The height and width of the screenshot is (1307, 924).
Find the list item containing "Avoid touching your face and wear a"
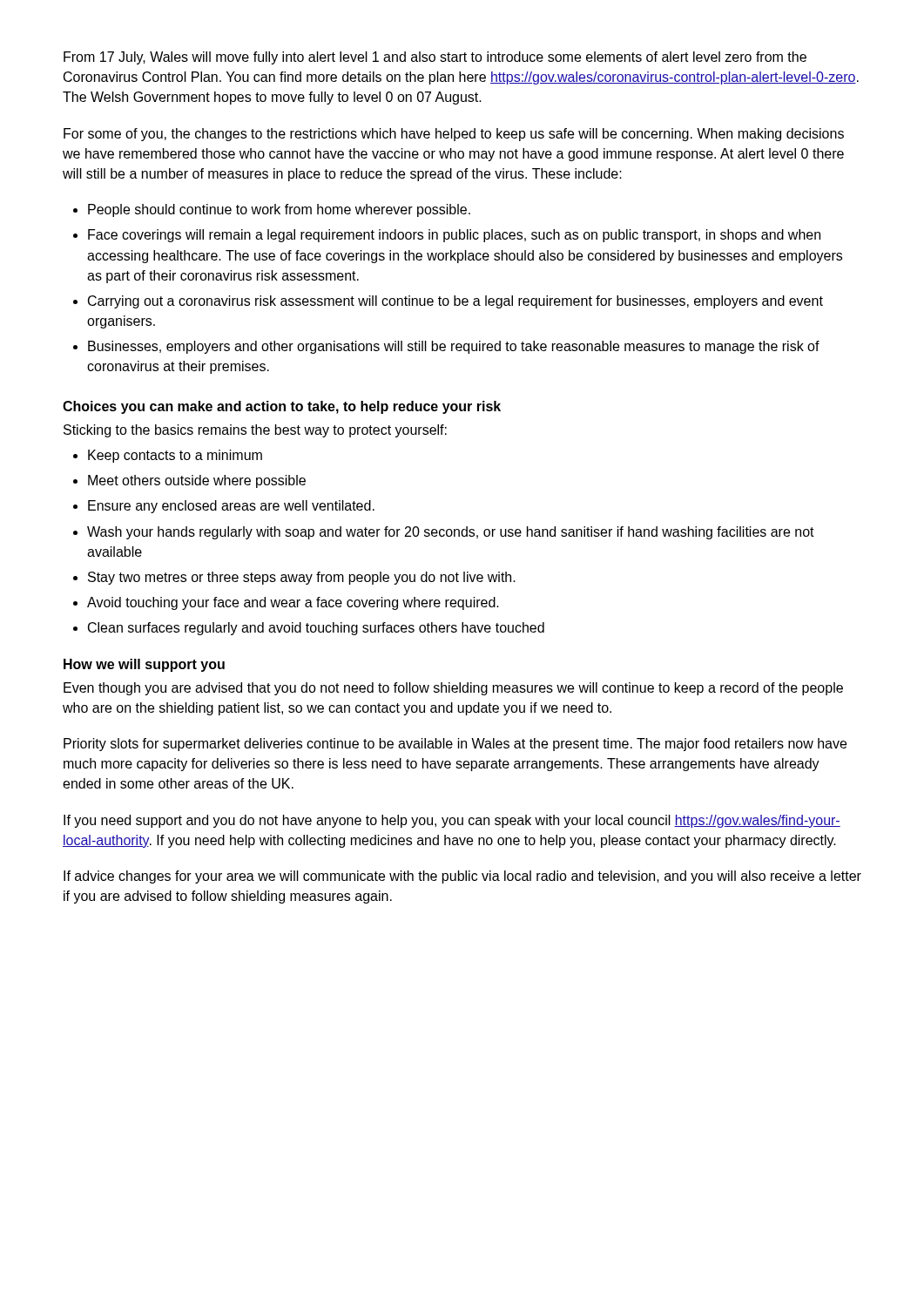[x=474, y=603]
